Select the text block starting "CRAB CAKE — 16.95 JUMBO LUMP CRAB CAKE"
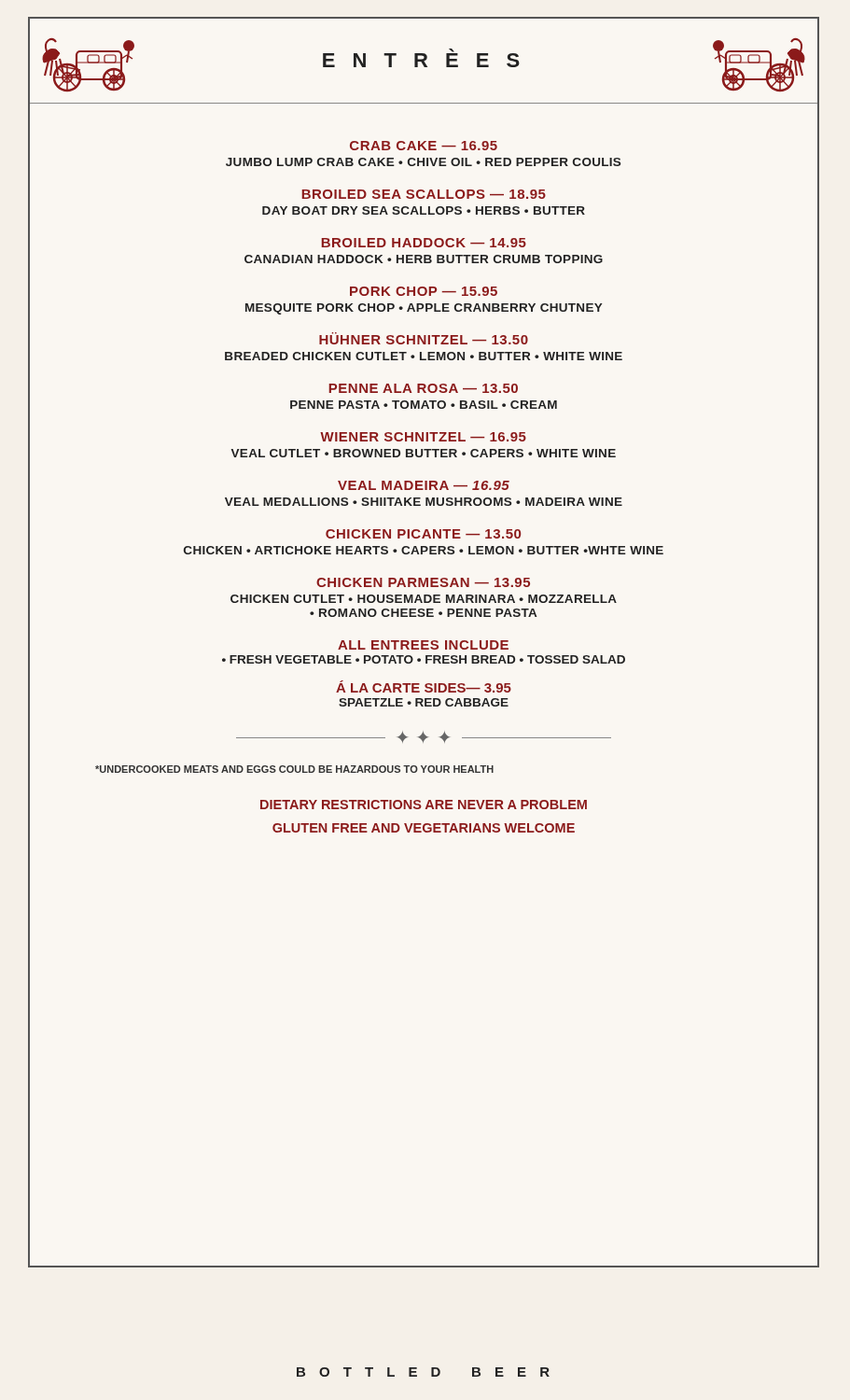850x1400 pixels. [x=424, y=153]
